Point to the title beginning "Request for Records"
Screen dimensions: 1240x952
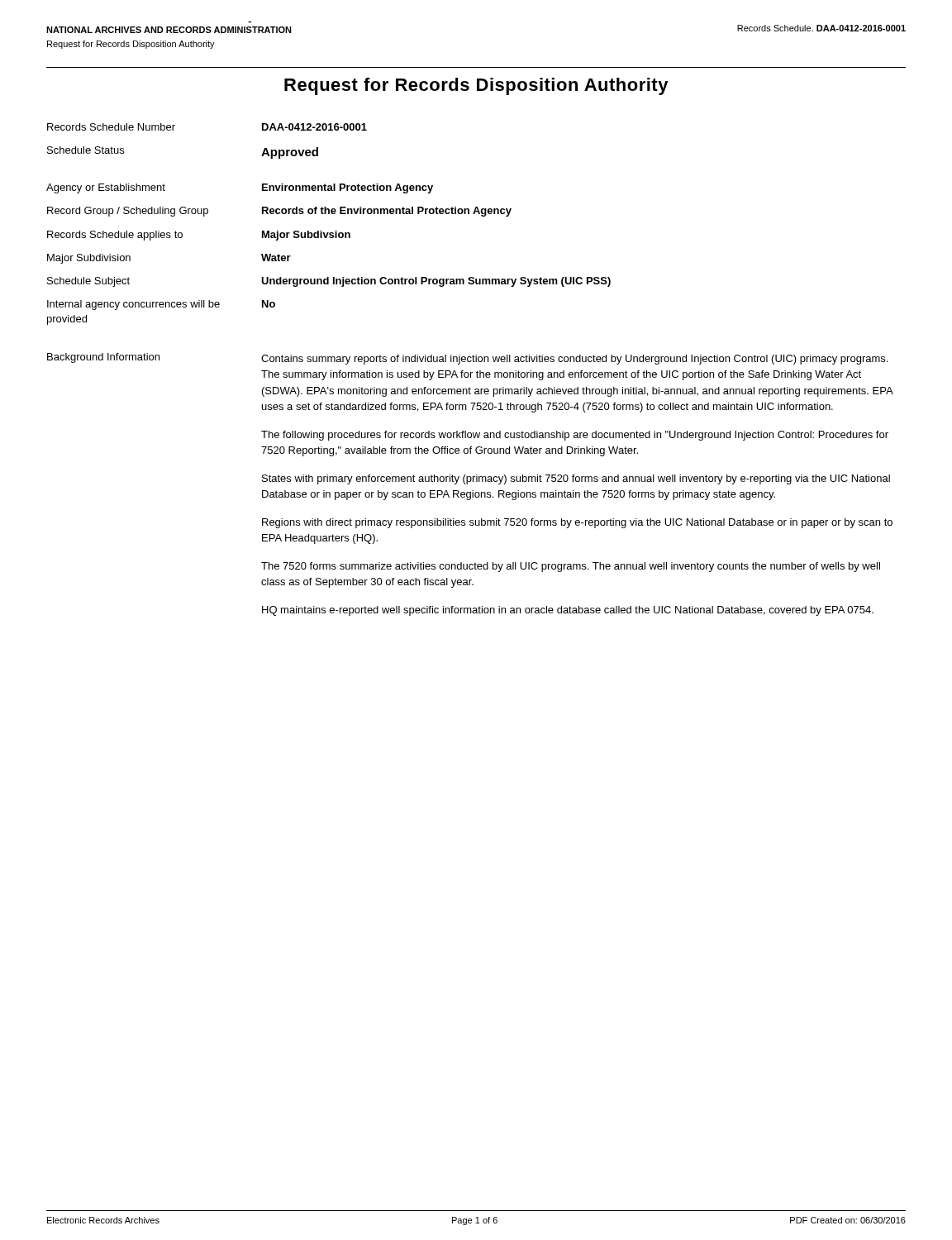tap(476, 85)
